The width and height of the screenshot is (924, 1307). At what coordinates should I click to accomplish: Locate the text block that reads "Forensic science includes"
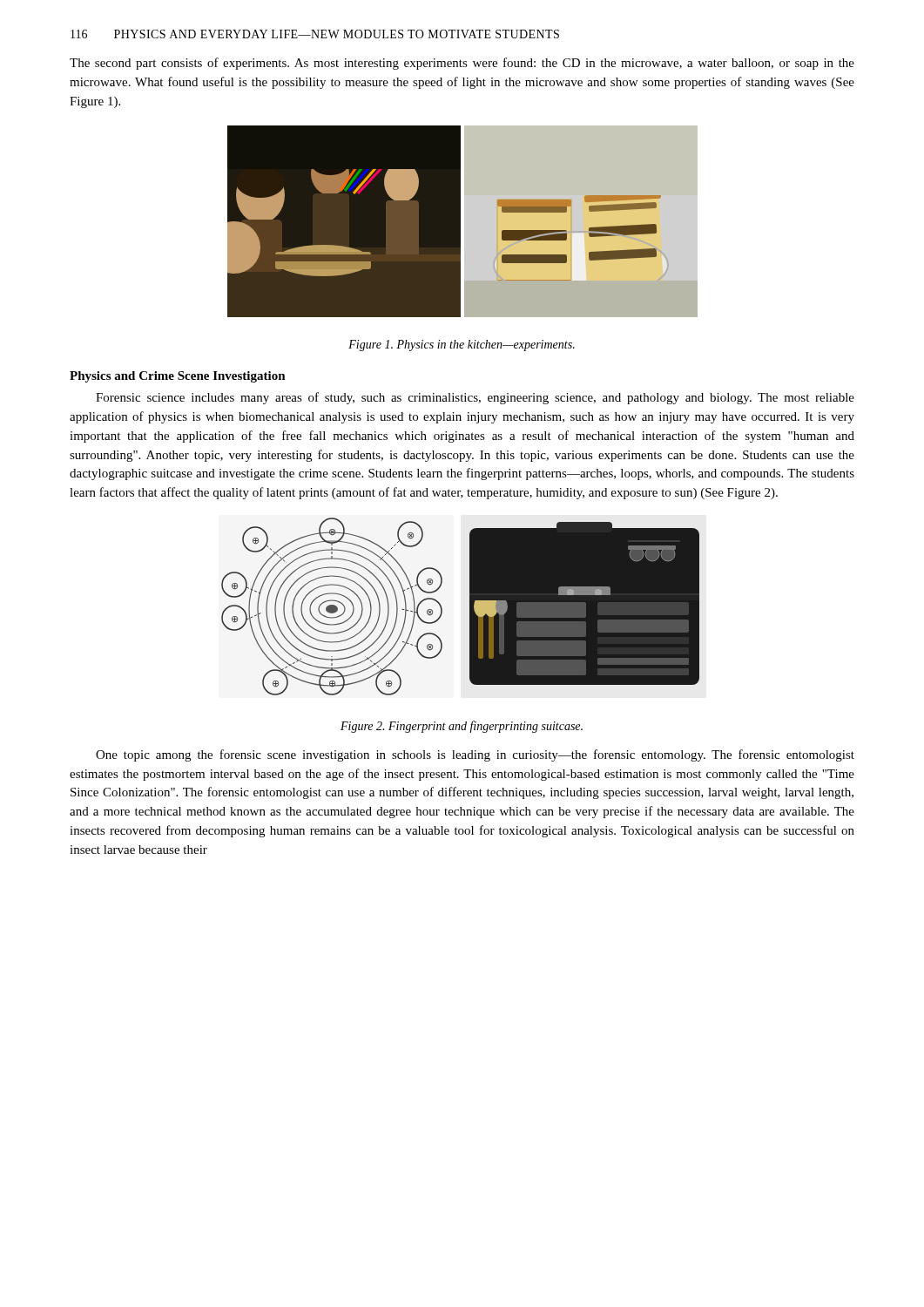pyautogui.click(x=462, y=445)
